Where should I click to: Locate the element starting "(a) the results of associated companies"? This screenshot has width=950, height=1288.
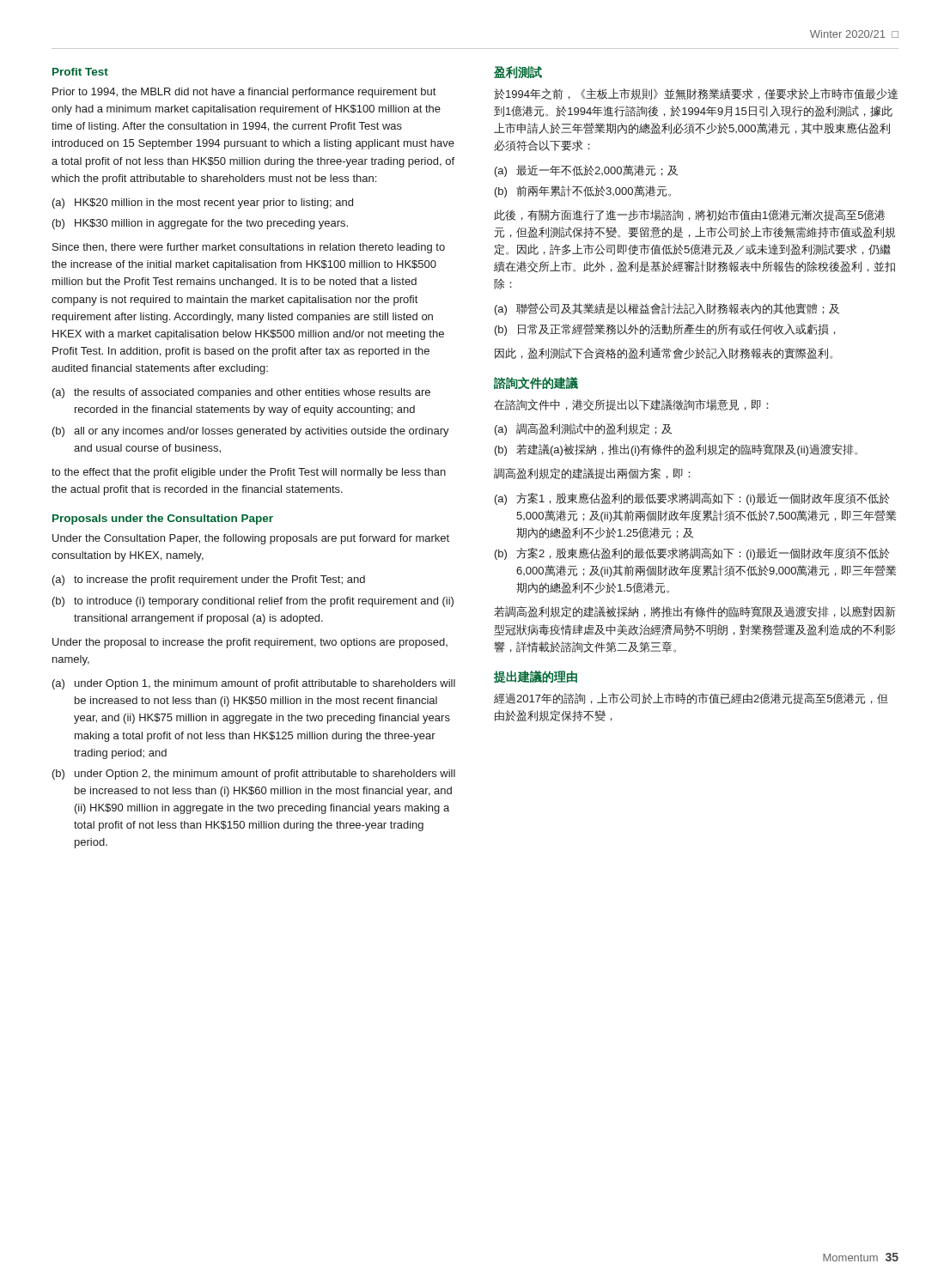click(254, 401)
